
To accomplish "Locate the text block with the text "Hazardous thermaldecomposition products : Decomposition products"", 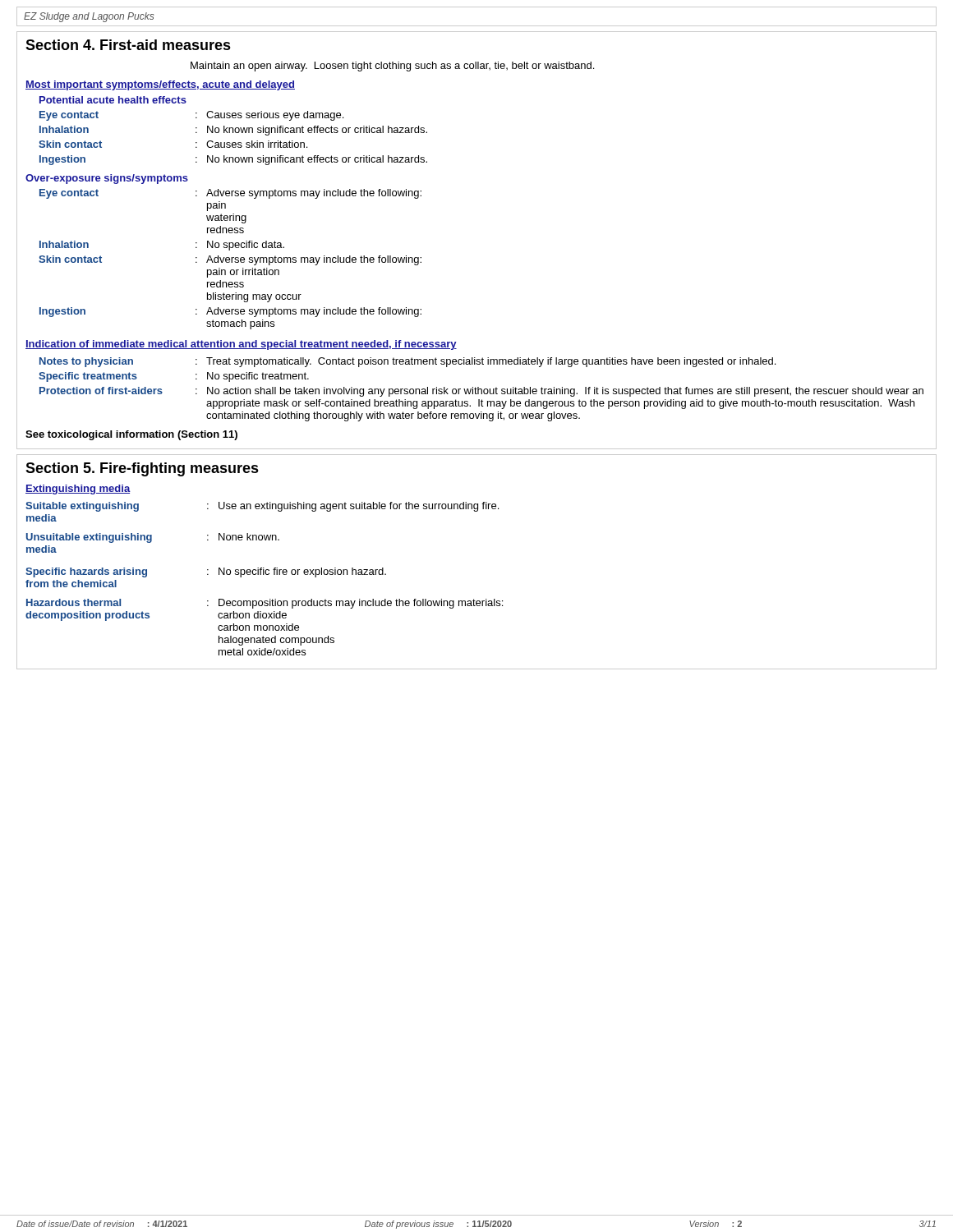I will (265, 604).
